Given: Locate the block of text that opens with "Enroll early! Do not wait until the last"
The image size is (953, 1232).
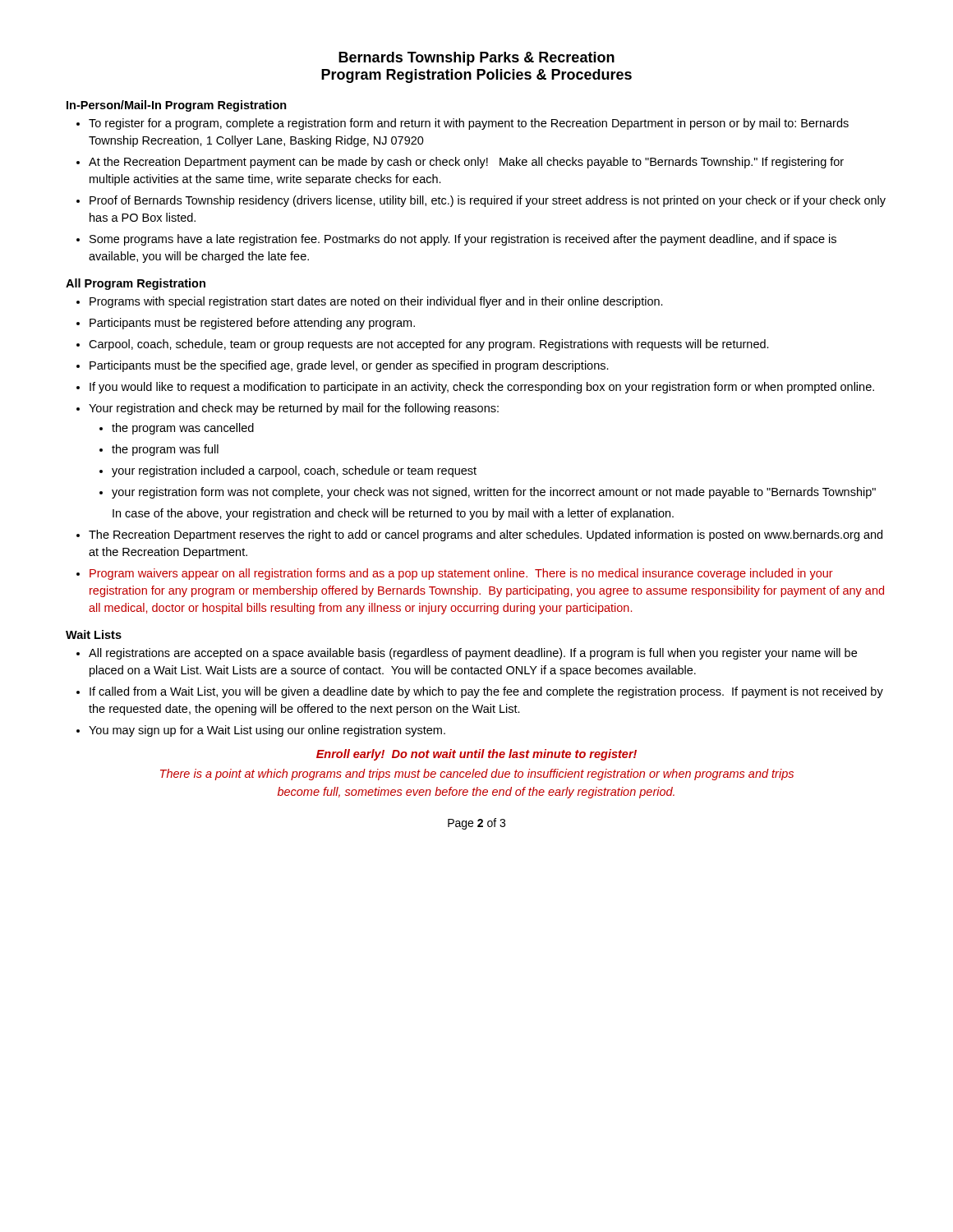Looking at the screenshot, I should pyautogui.click(x=476, y=754).
